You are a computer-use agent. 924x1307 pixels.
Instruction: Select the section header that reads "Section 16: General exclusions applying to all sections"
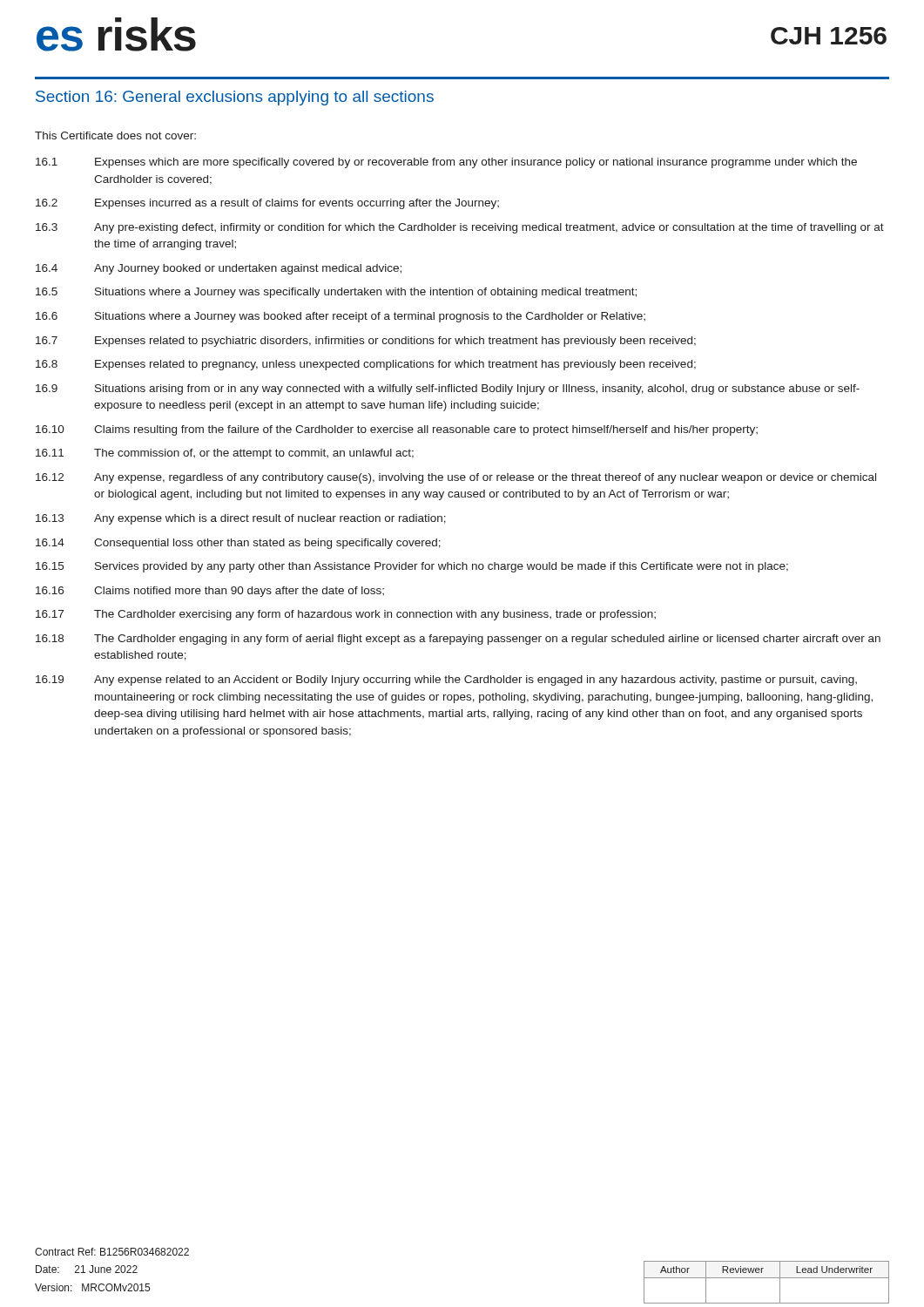point(235,98)
